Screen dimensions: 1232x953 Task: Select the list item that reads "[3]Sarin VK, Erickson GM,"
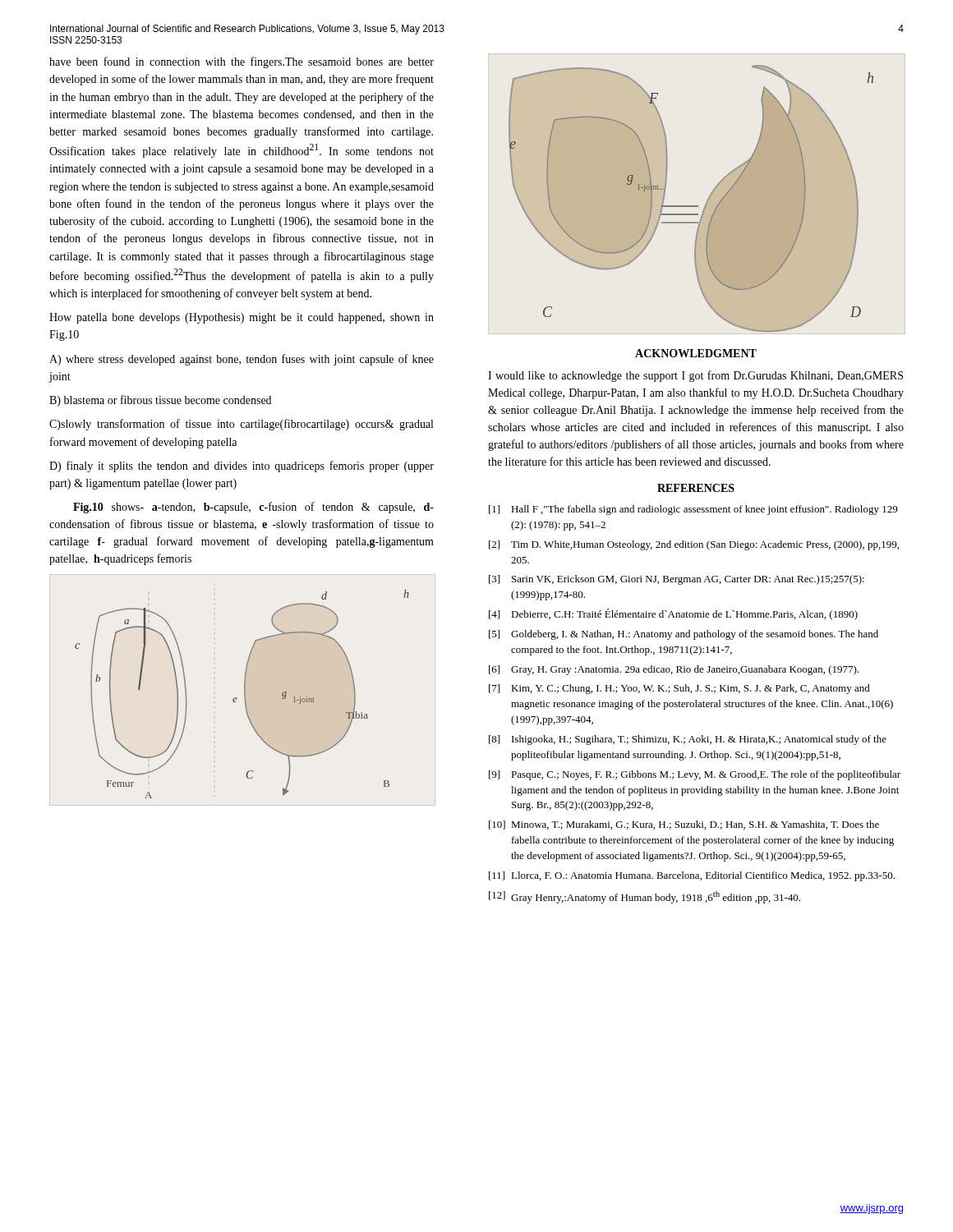[696, 587]
